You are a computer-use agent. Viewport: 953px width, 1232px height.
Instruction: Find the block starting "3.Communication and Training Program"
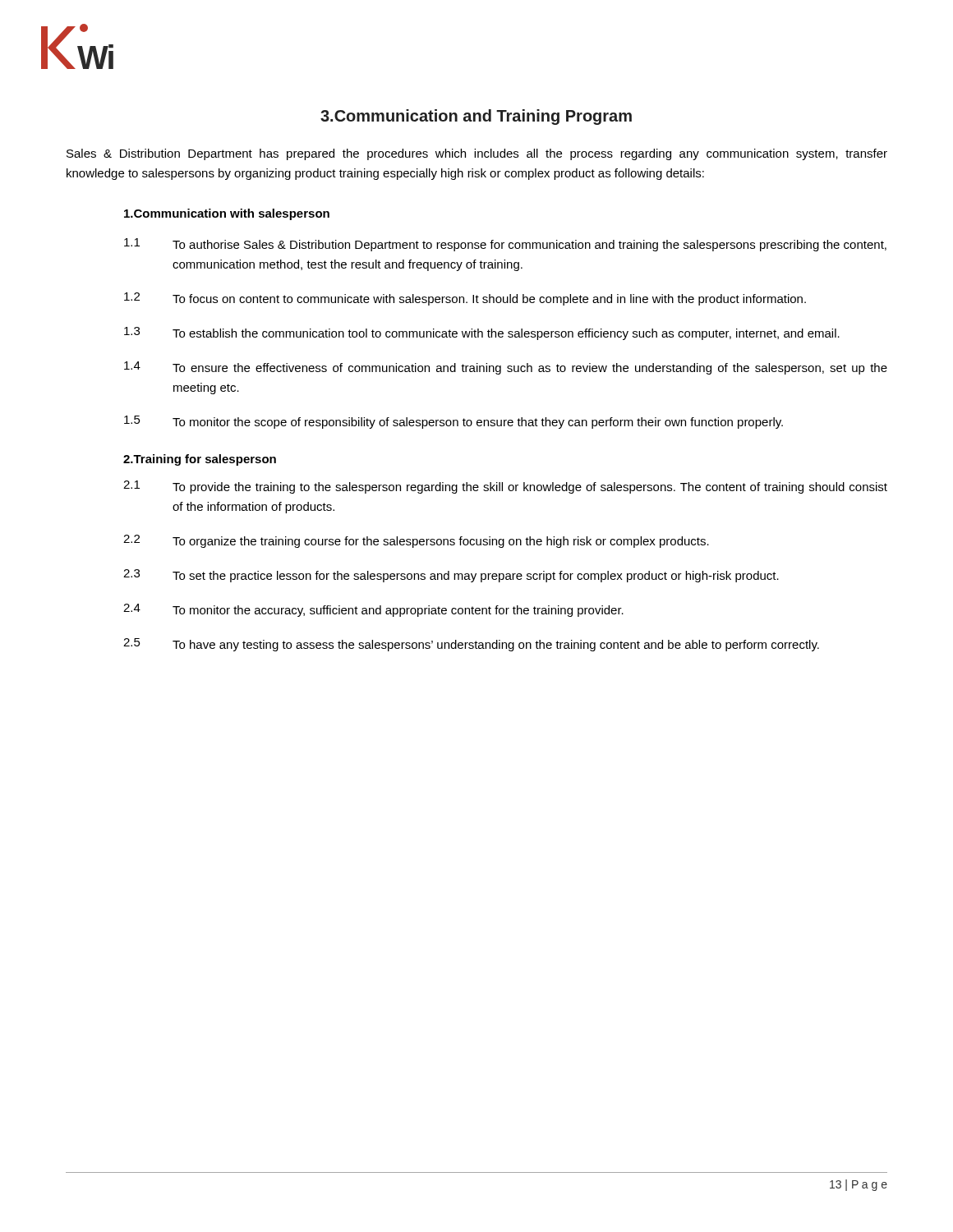click(x=476, y=116)
